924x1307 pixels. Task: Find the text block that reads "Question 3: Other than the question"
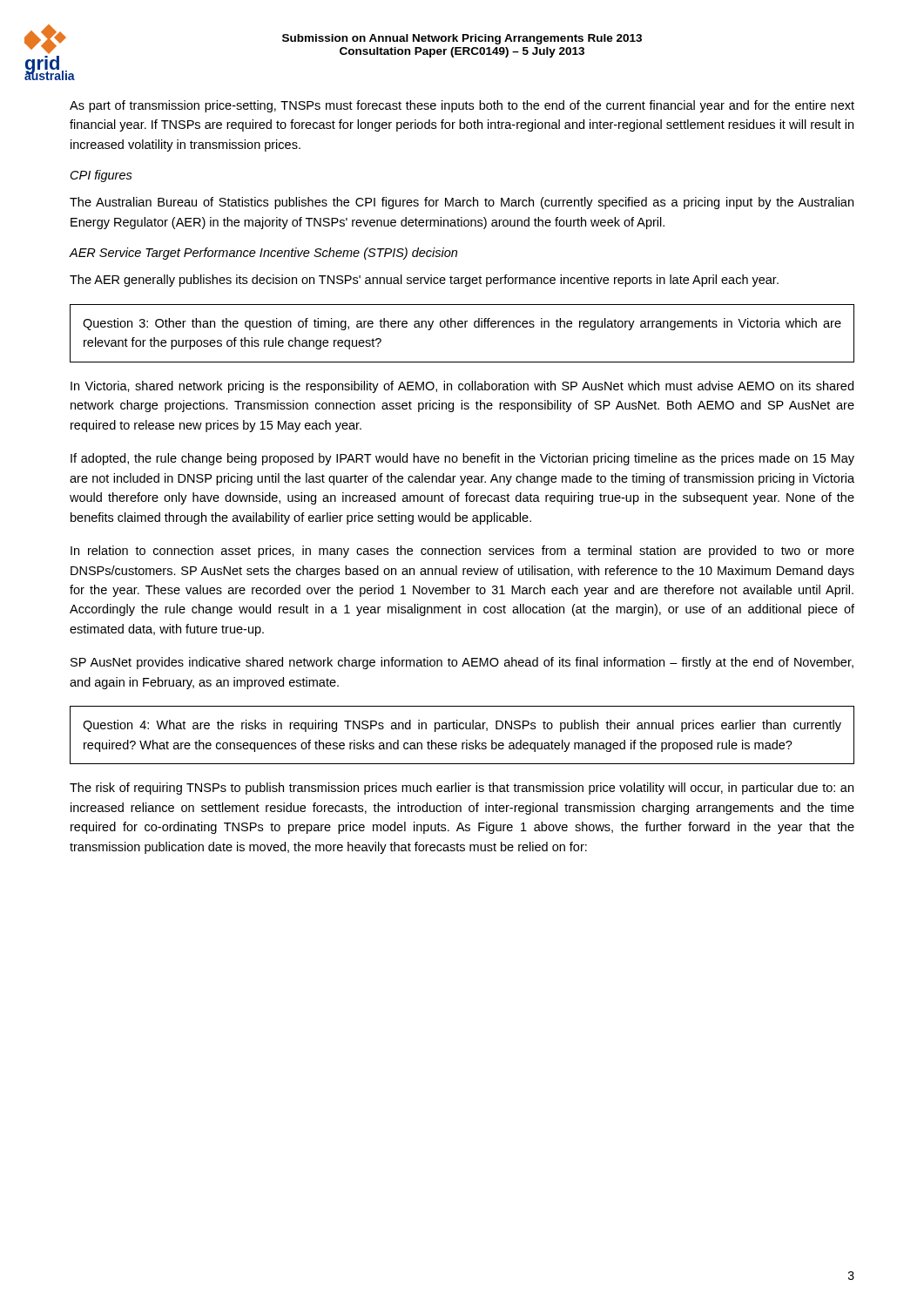click(462, 333)
